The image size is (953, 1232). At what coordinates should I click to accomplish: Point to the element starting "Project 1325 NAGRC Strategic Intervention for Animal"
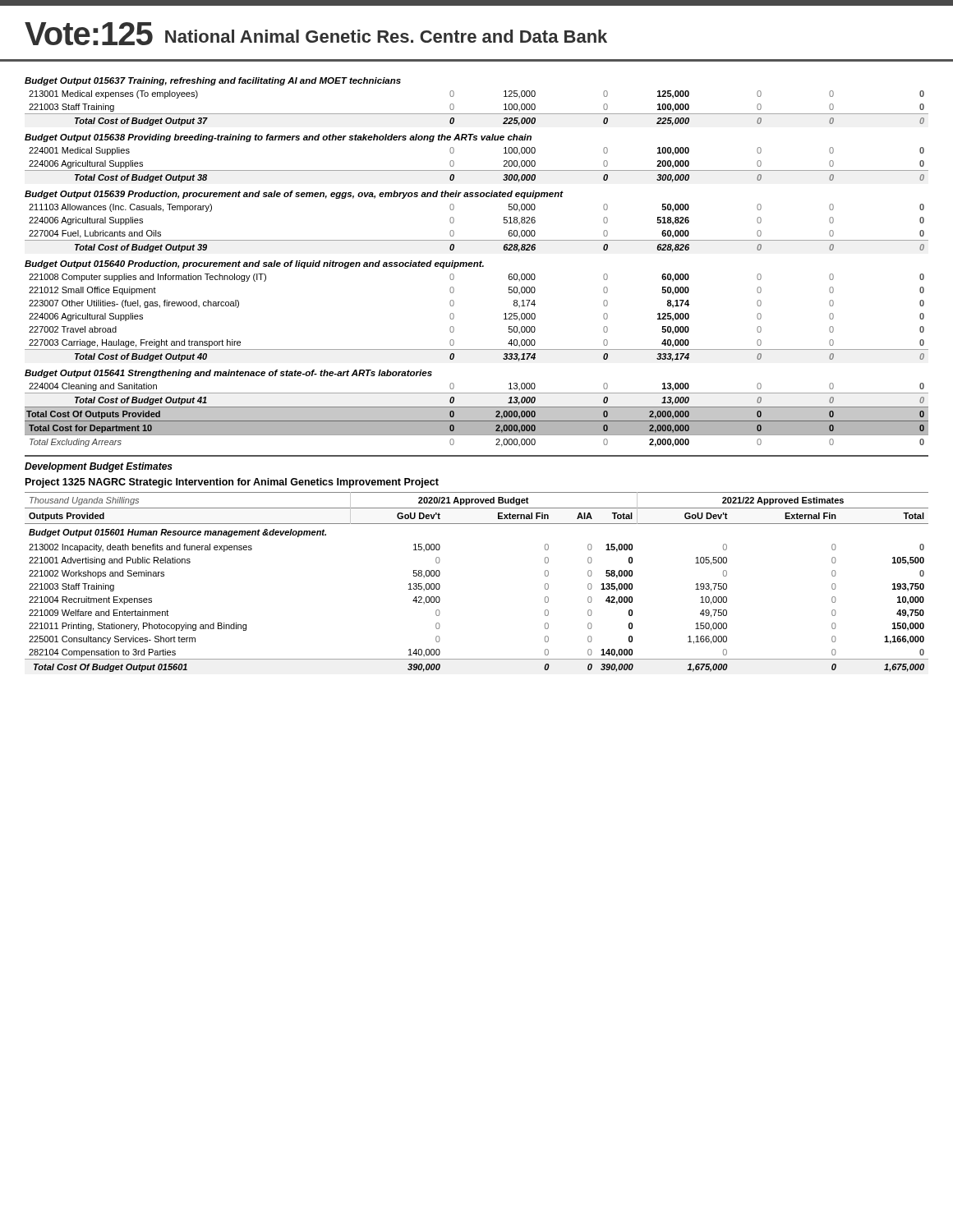tap(232, 482)
